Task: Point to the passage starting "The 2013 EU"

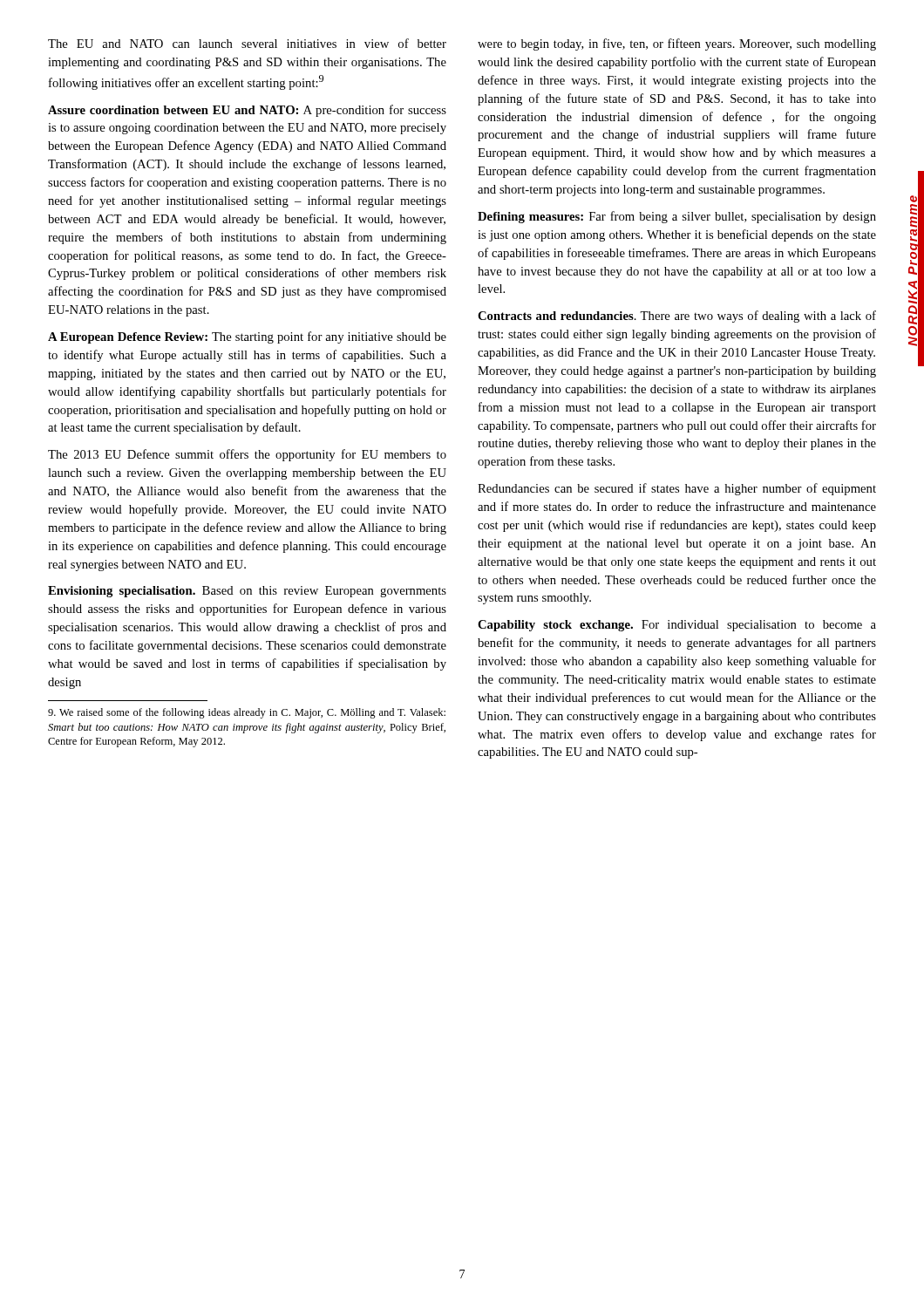Action: [247, 510]
